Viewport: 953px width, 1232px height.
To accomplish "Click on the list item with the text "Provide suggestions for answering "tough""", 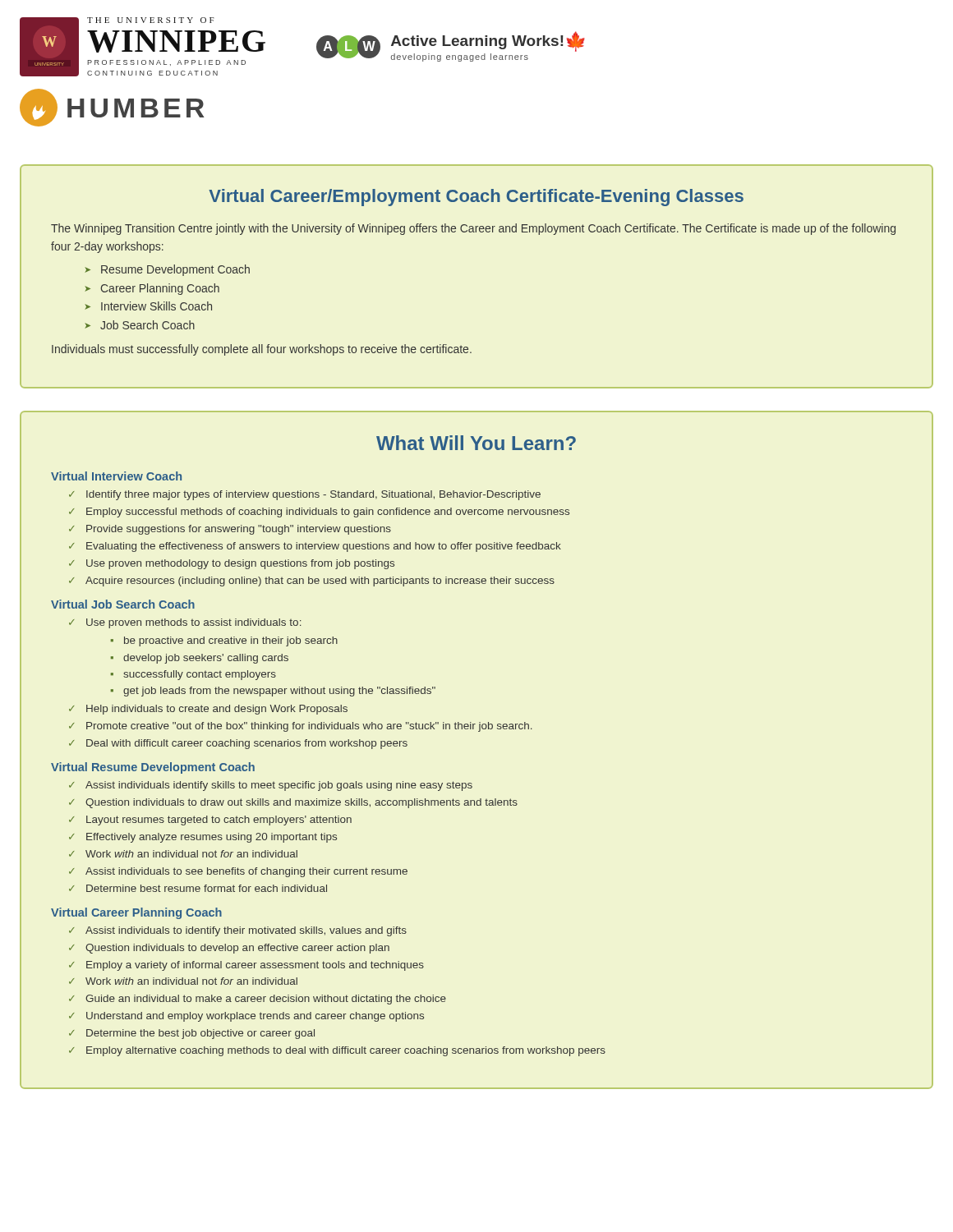I will 238,528.
